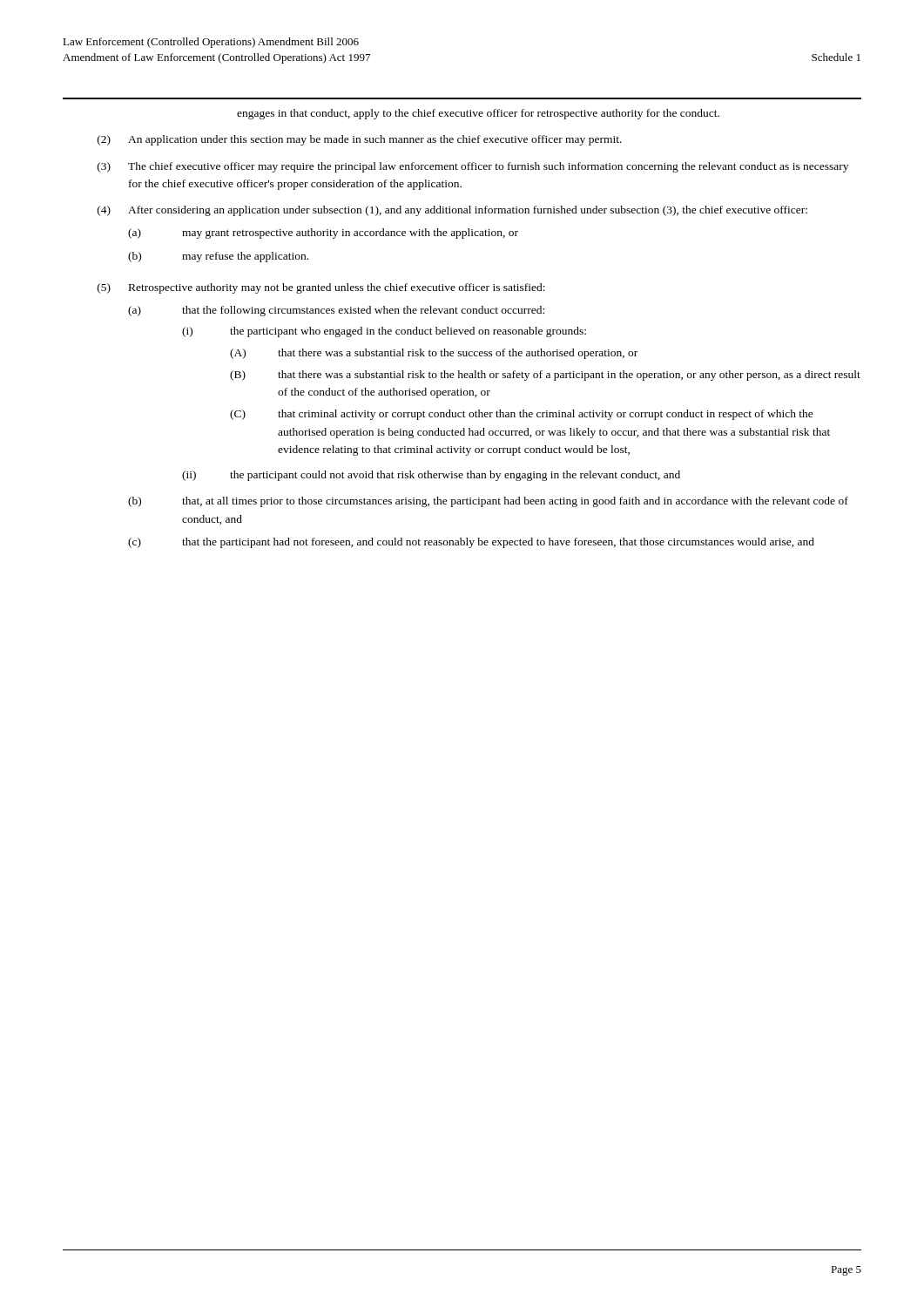Find the text block starting "(5) Retrospective authority may not be"
924x1307 pixels.
click(462, 287)
